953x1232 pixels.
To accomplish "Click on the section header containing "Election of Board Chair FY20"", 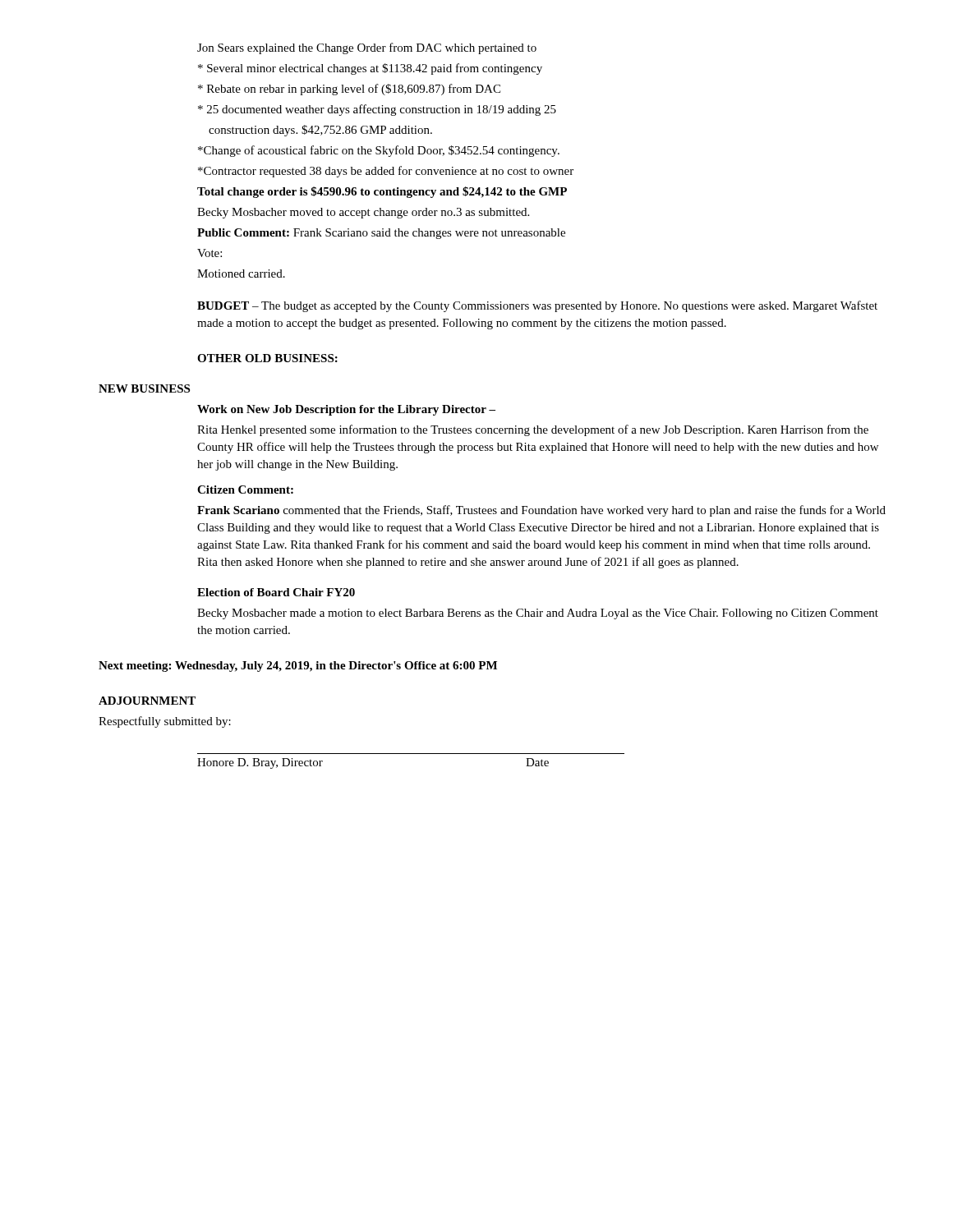I will (x=276, y=592).
